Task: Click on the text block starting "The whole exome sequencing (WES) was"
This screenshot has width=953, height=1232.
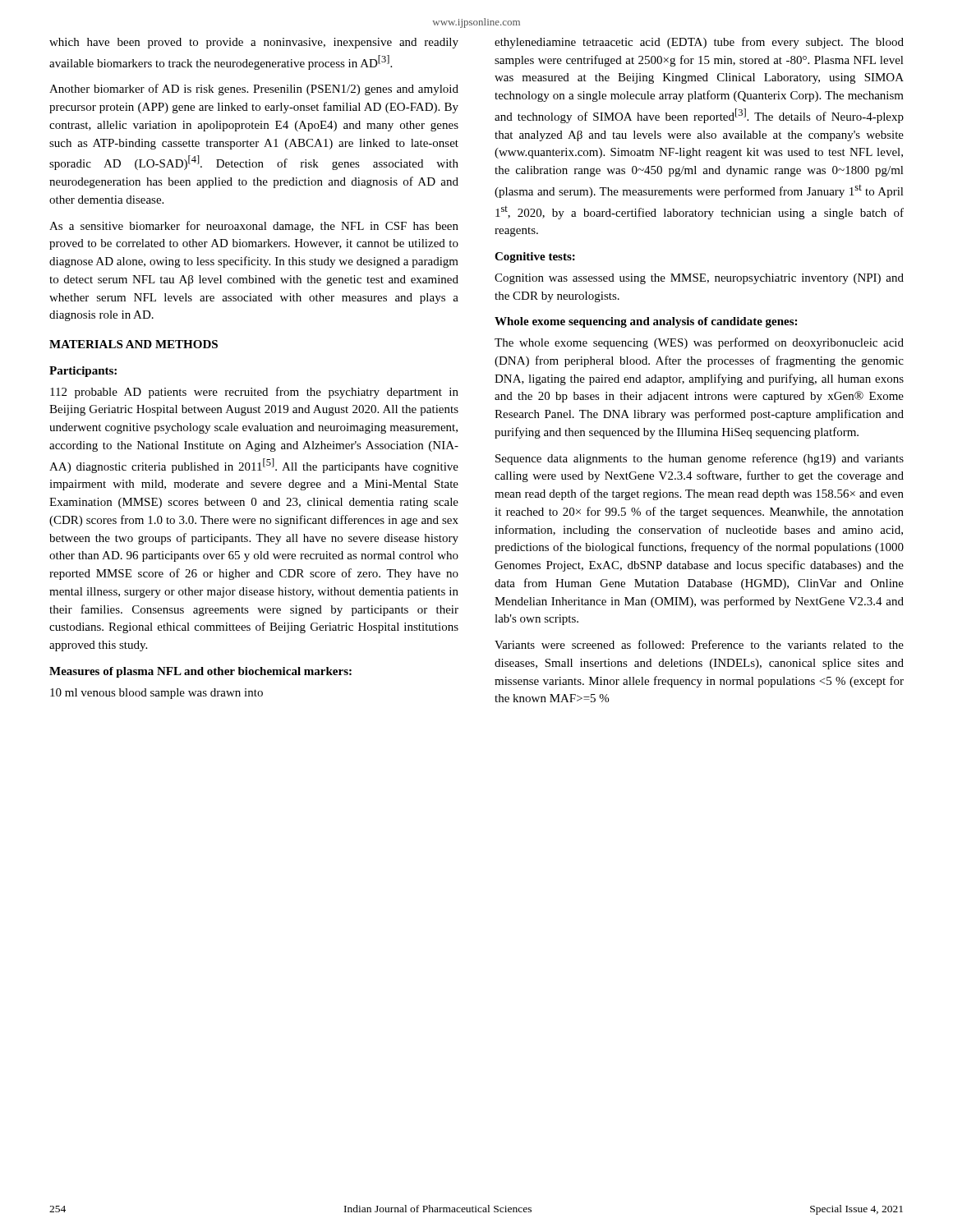Action: point(699,387)
